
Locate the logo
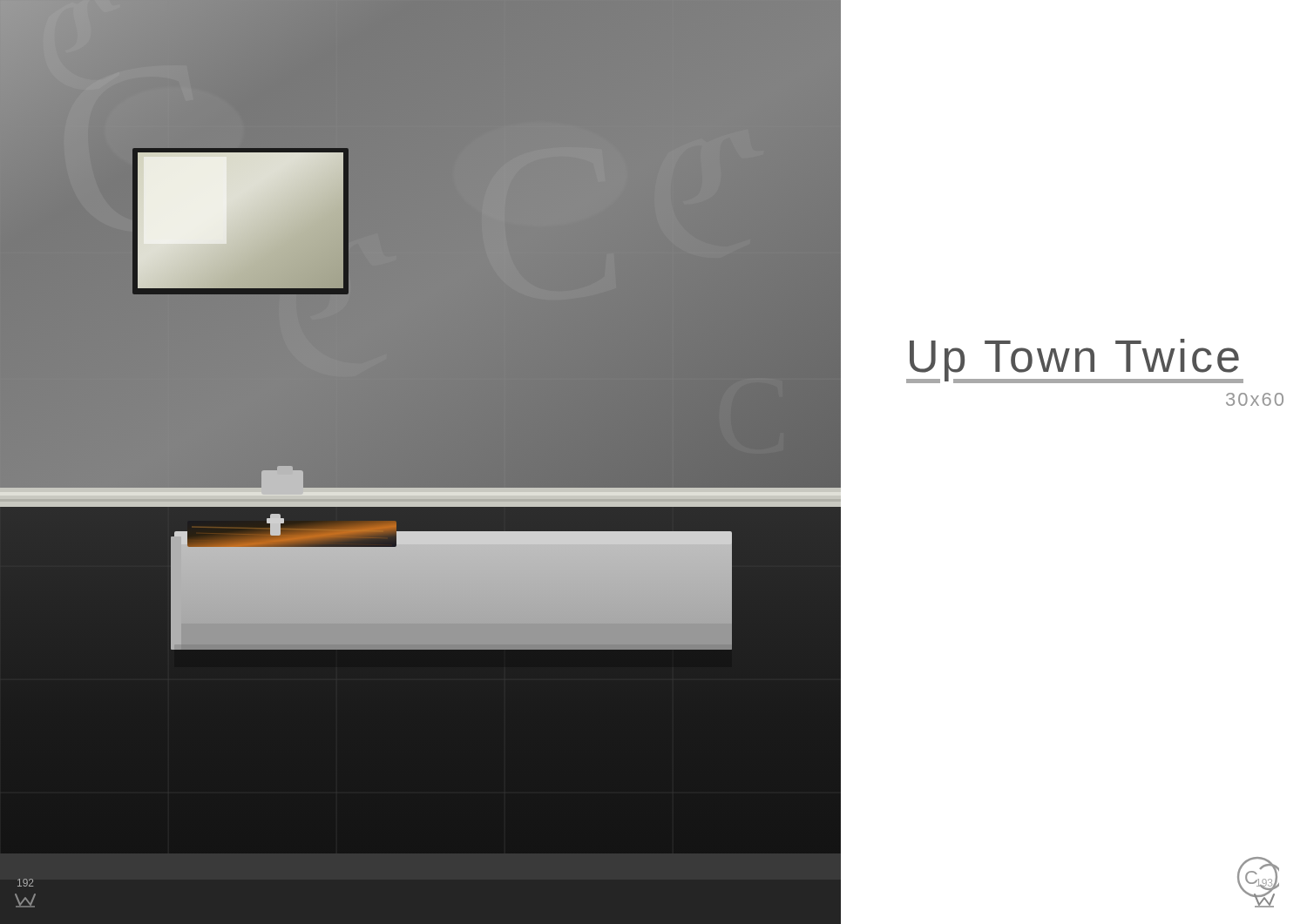coord(1257,879)
